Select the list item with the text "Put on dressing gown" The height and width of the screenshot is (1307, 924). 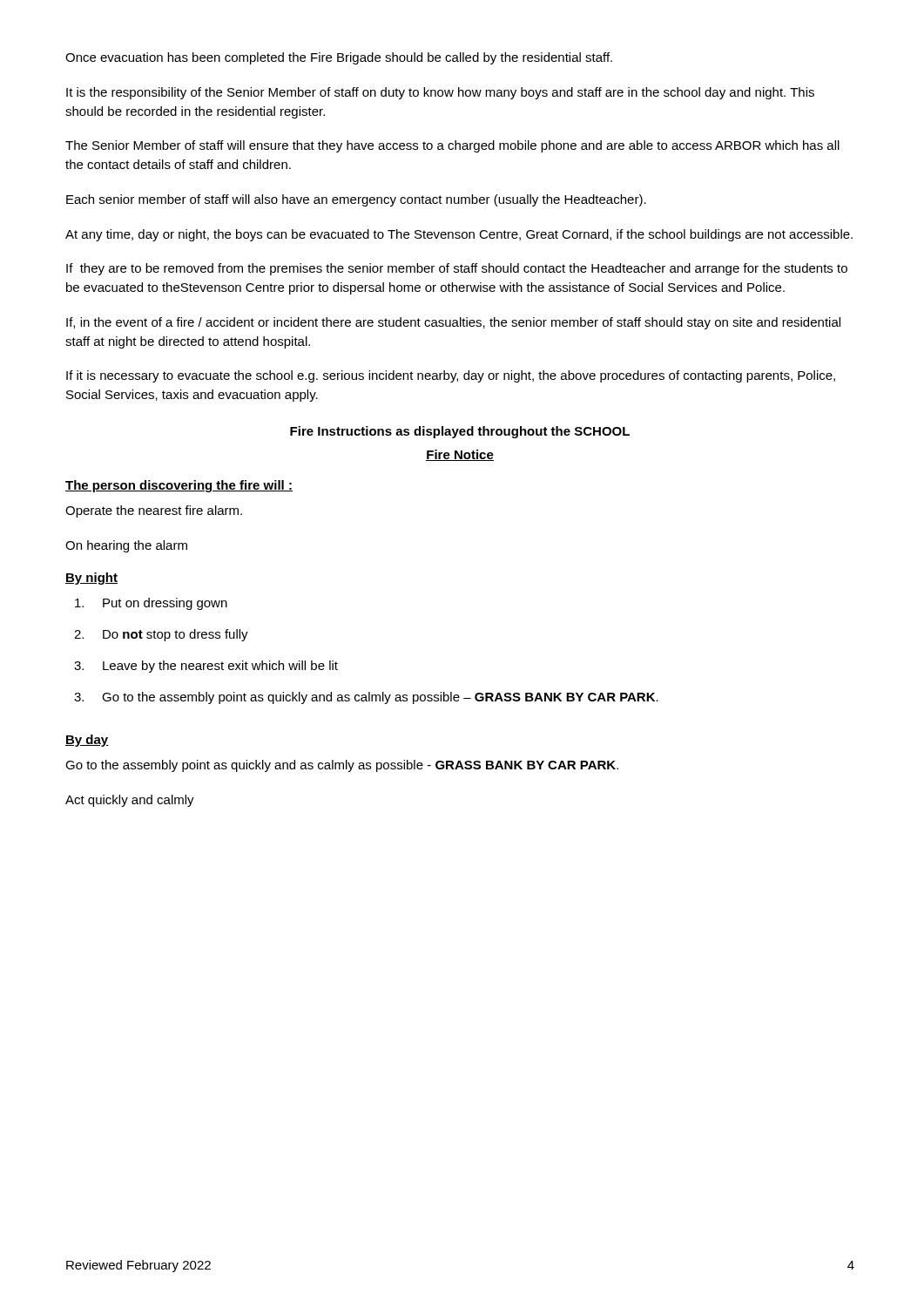[x=151, y=604]
